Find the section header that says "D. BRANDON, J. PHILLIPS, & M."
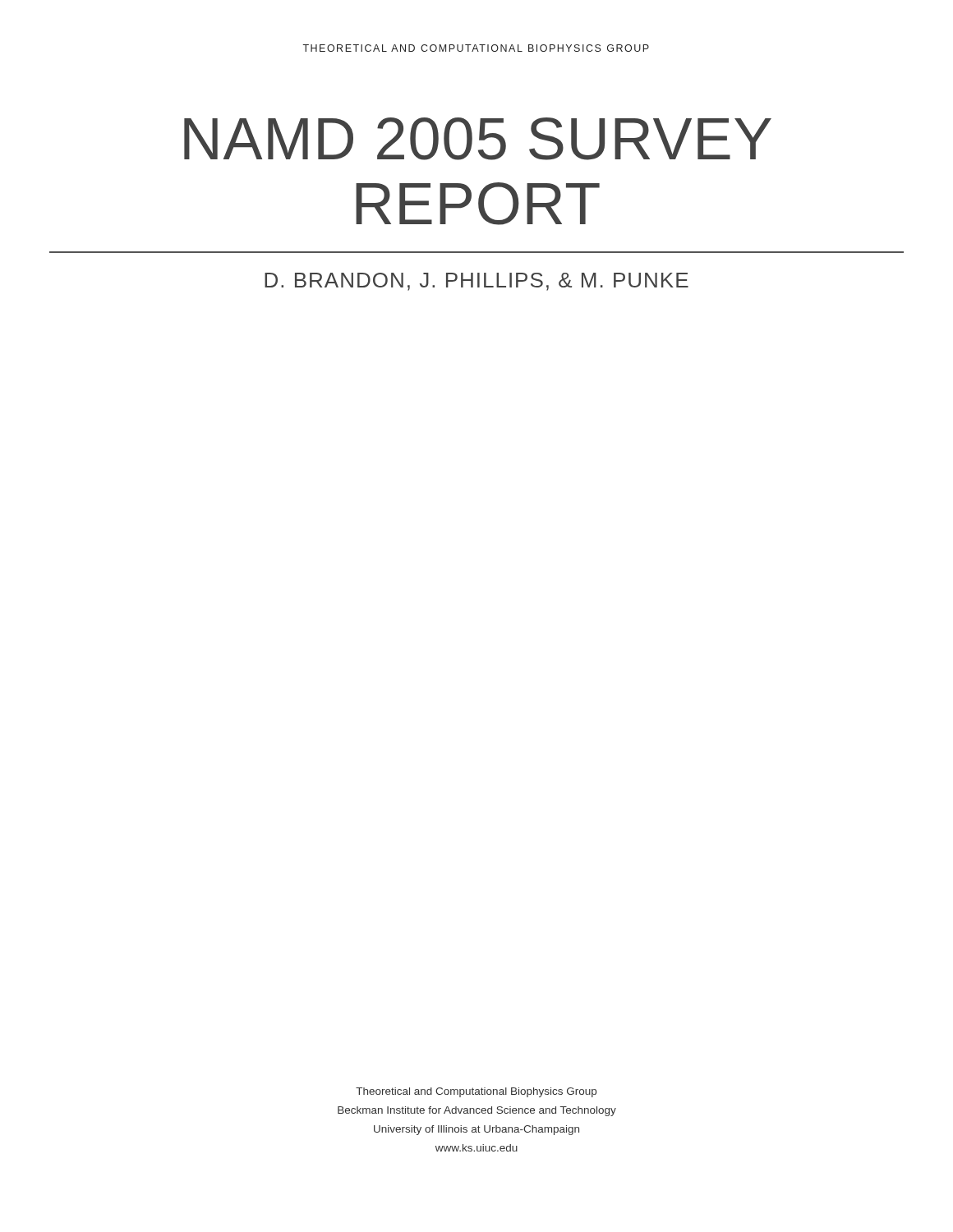Viewport: 953px width, 1232px height. 476,280
